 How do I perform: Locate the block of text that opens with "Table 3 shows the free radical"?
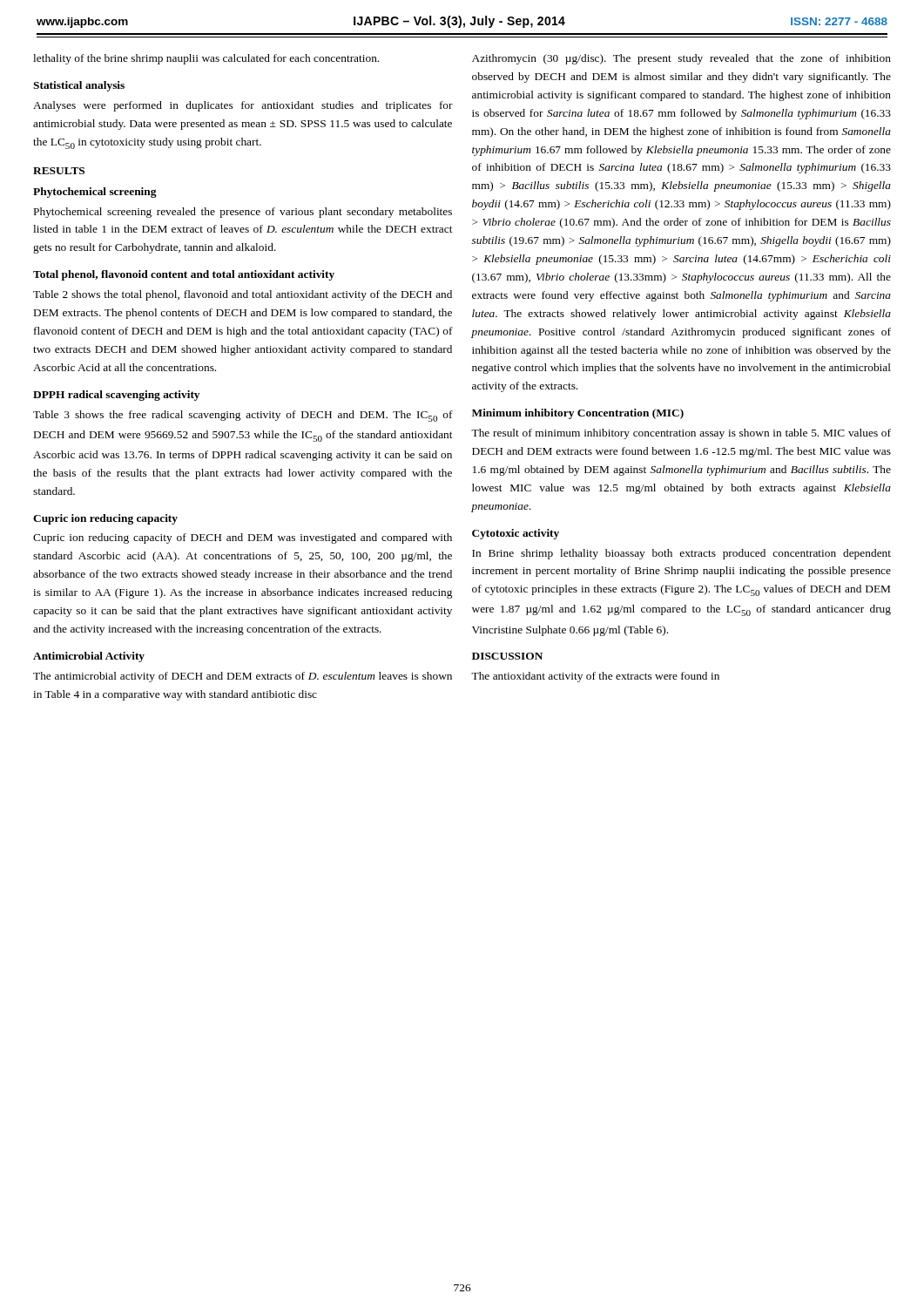(243, 453)
